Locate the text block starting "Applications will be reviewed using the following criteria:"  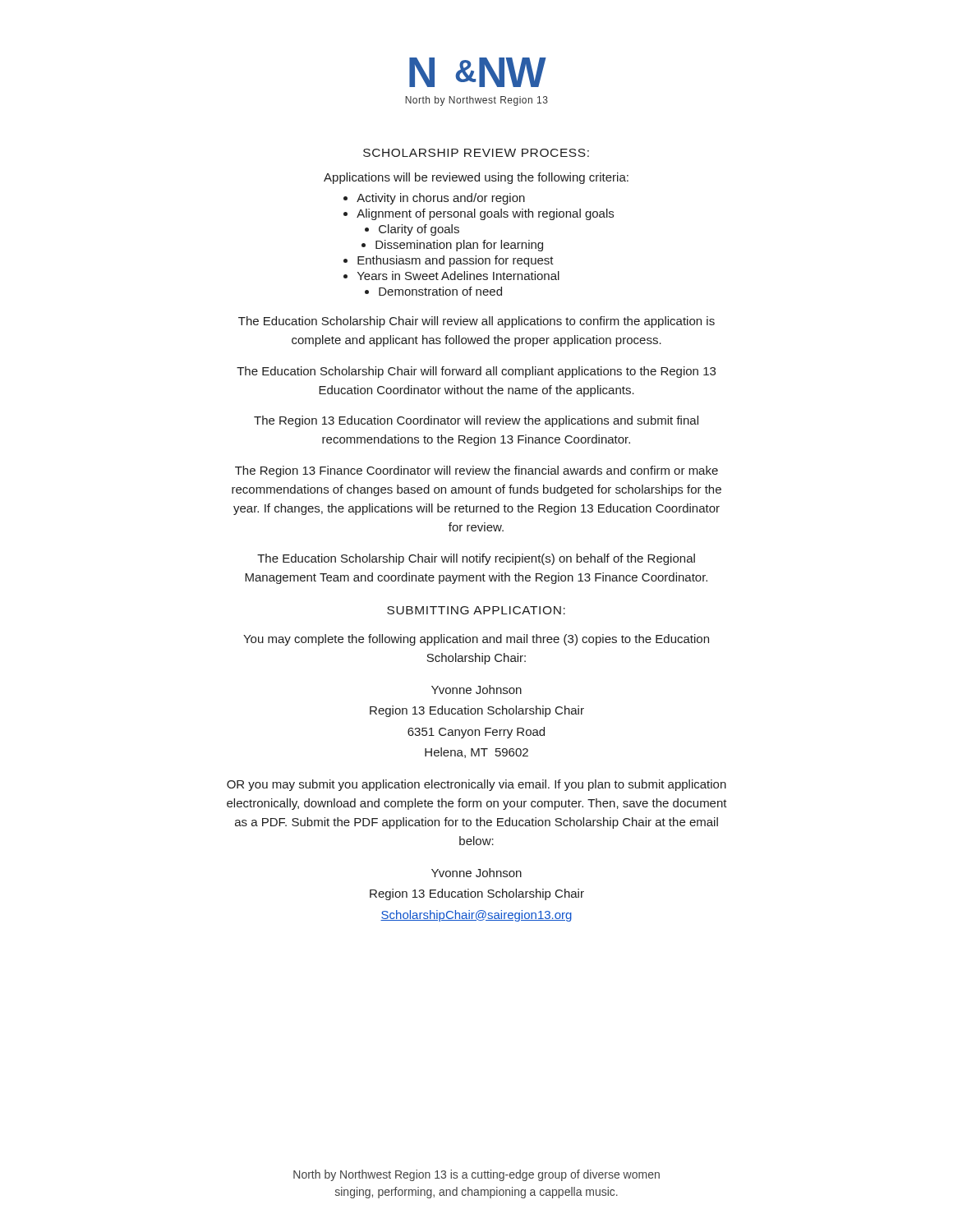(x=476, y=177)
